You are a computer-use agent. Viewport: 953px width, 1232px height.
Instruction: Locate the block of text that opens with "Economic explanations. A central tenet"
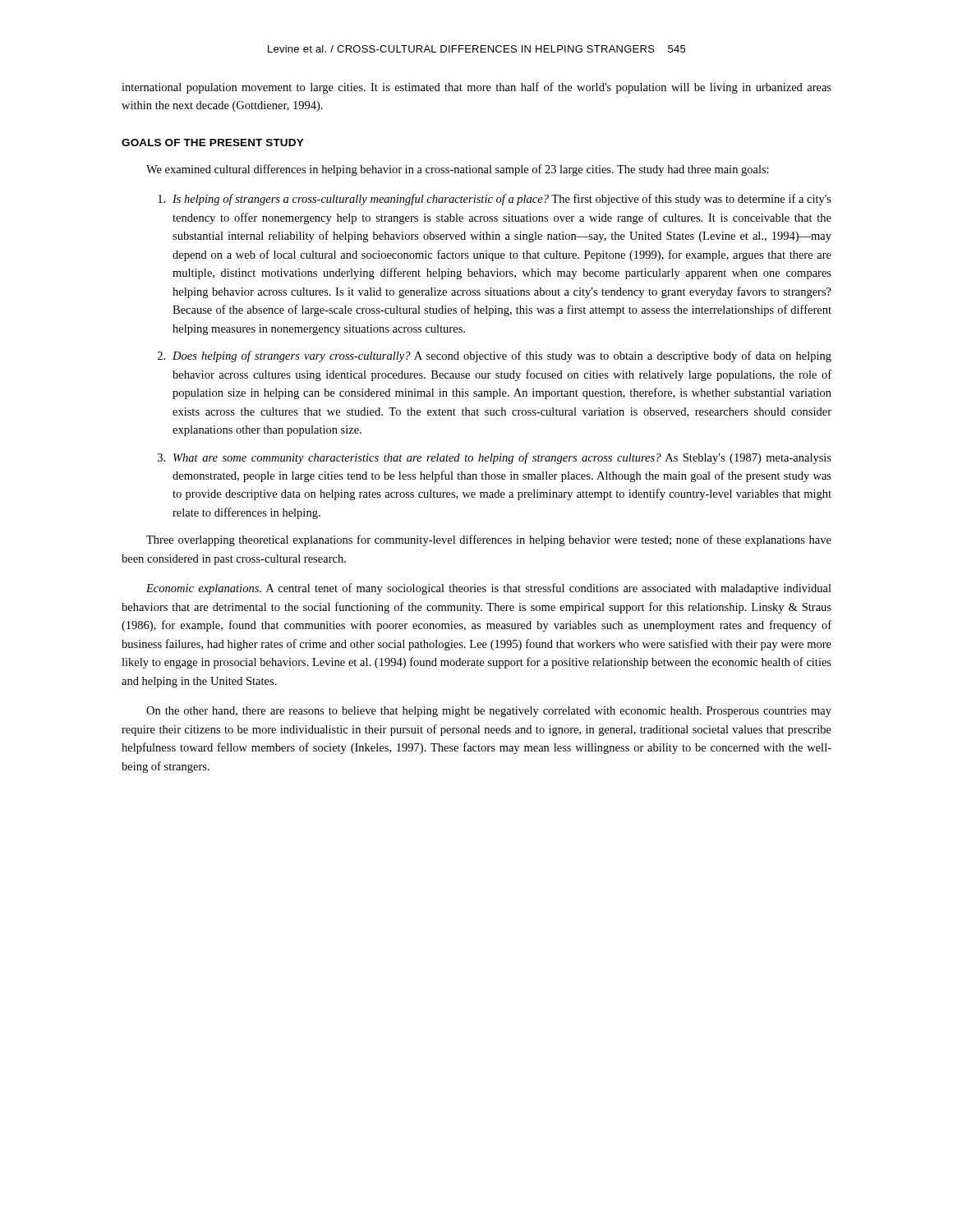coord(476,634)
